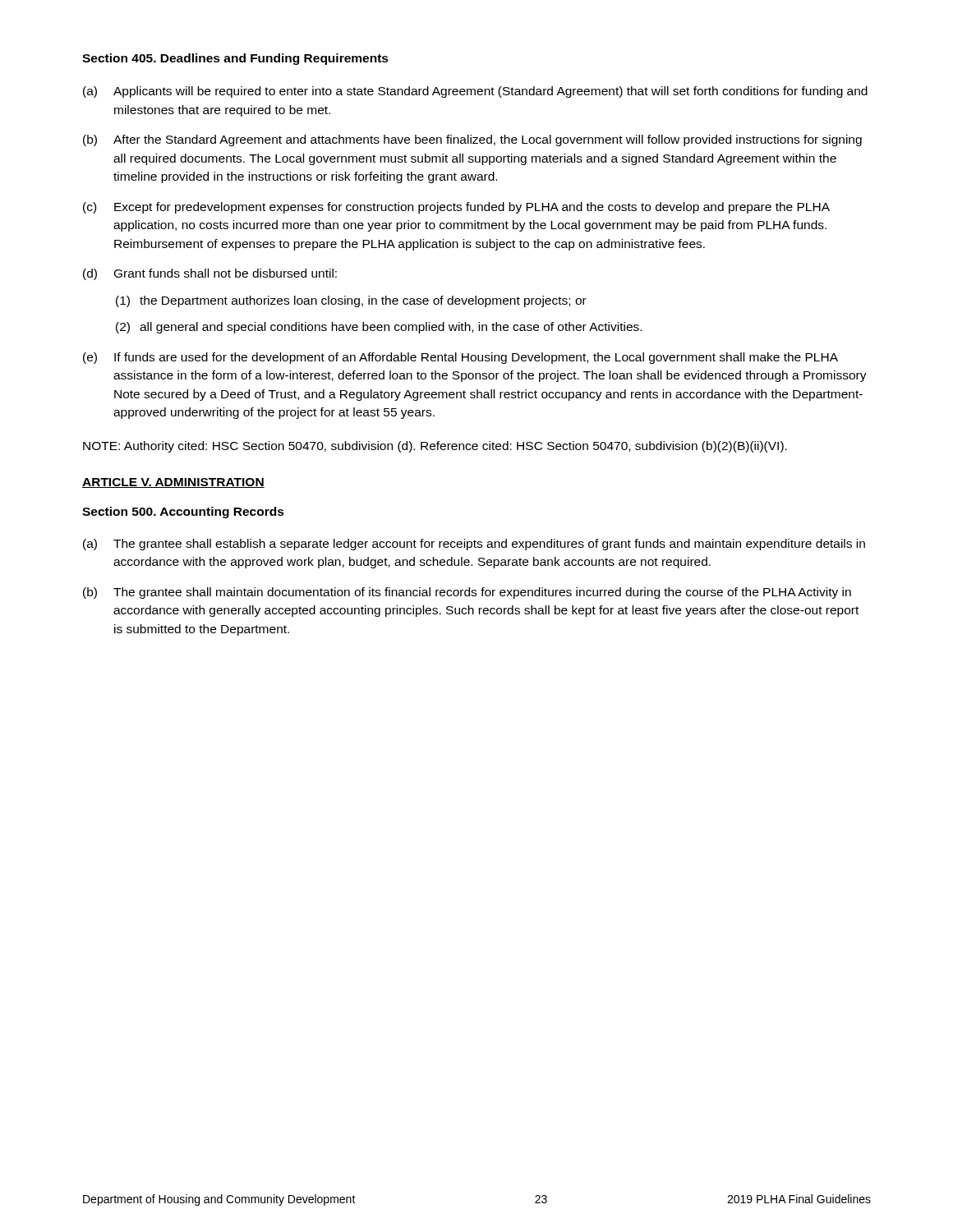Image resolution: width=953 pixels, height=1232 pixels.
Task: Where is the passage that starts "(1) the Department"?
Action: tap(493, 301)
